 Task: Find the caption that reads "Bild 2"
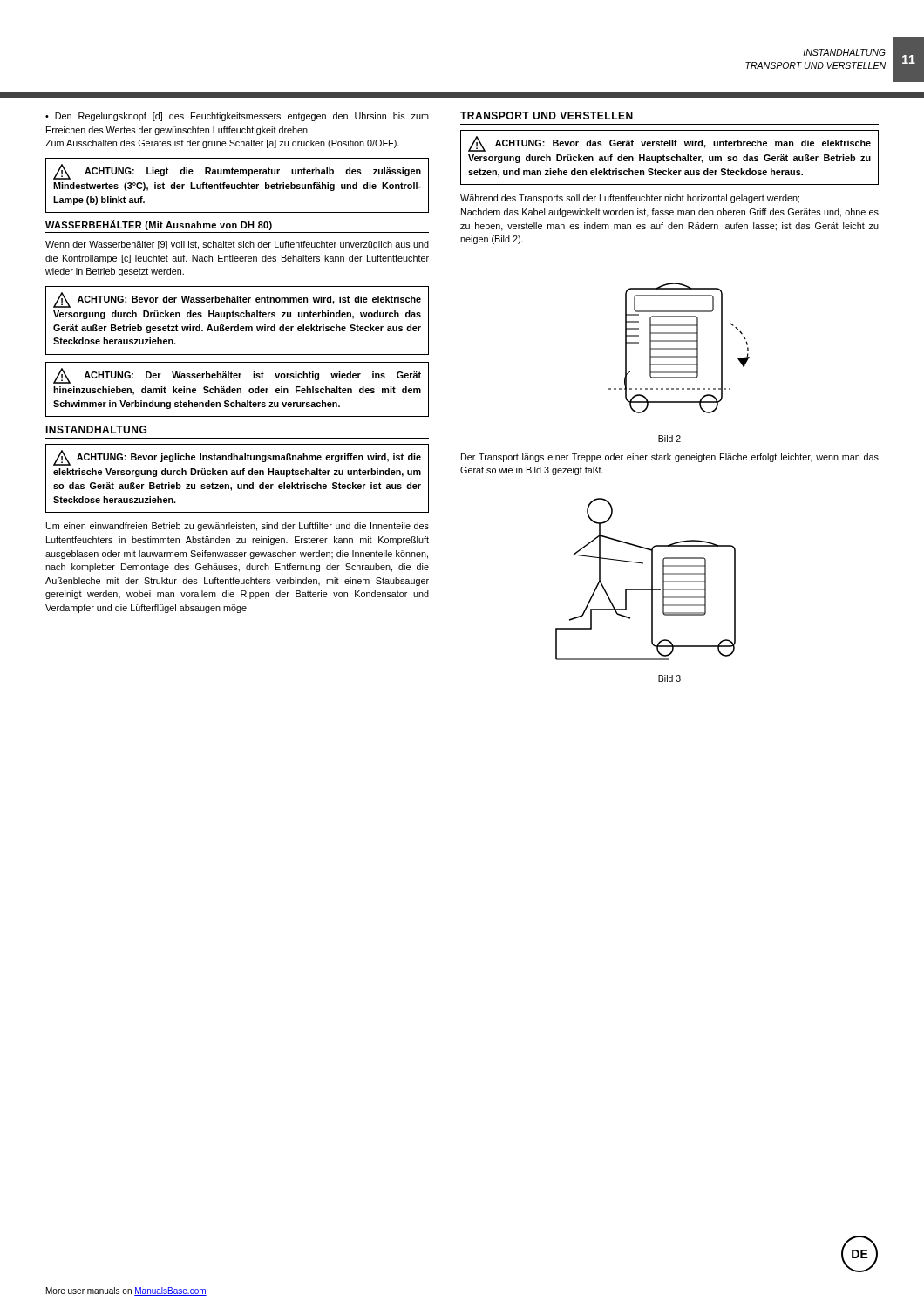pos(669,438)
